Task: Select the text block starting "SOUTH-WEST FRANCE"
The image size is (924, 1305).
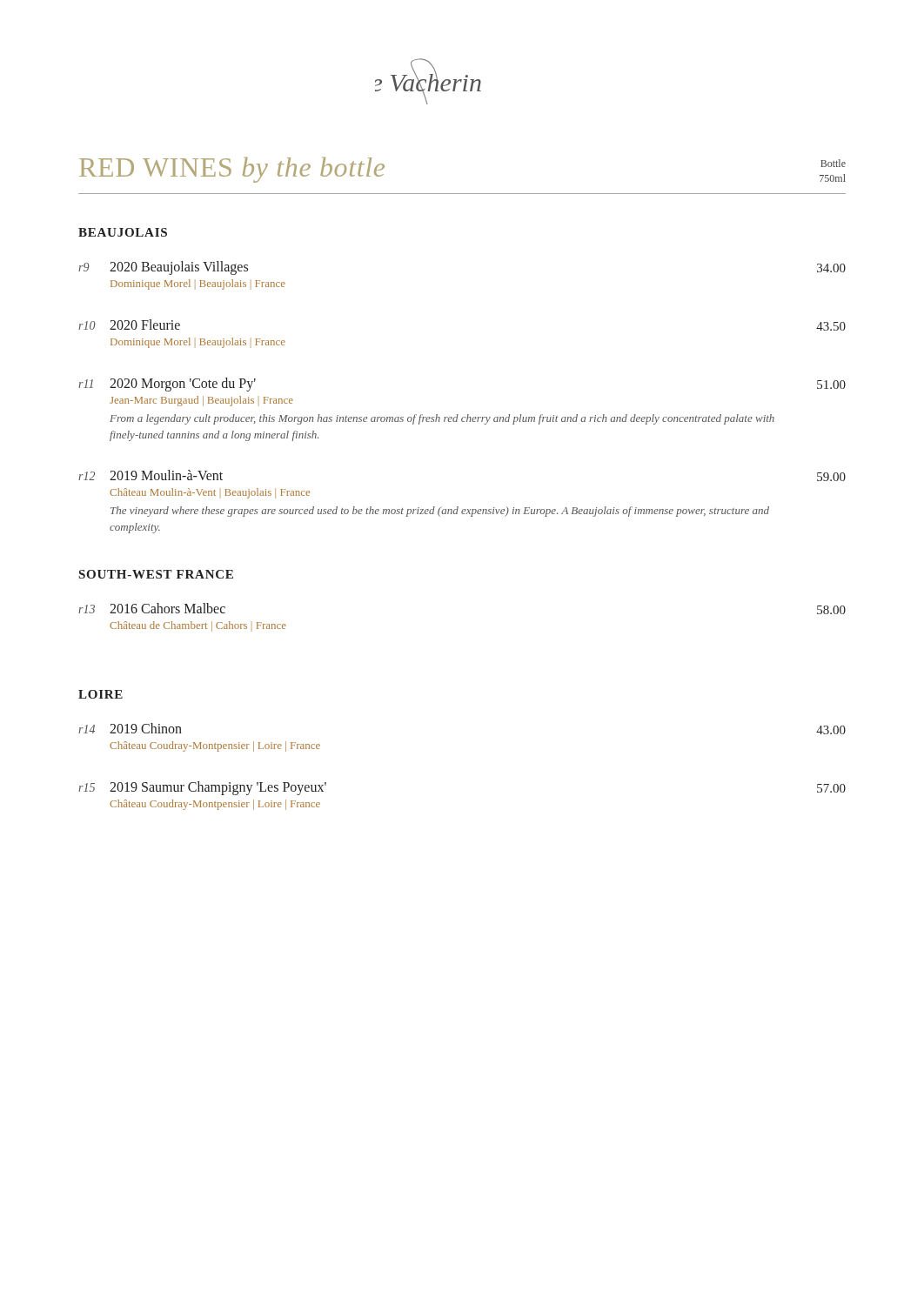Action: [156, 574]
